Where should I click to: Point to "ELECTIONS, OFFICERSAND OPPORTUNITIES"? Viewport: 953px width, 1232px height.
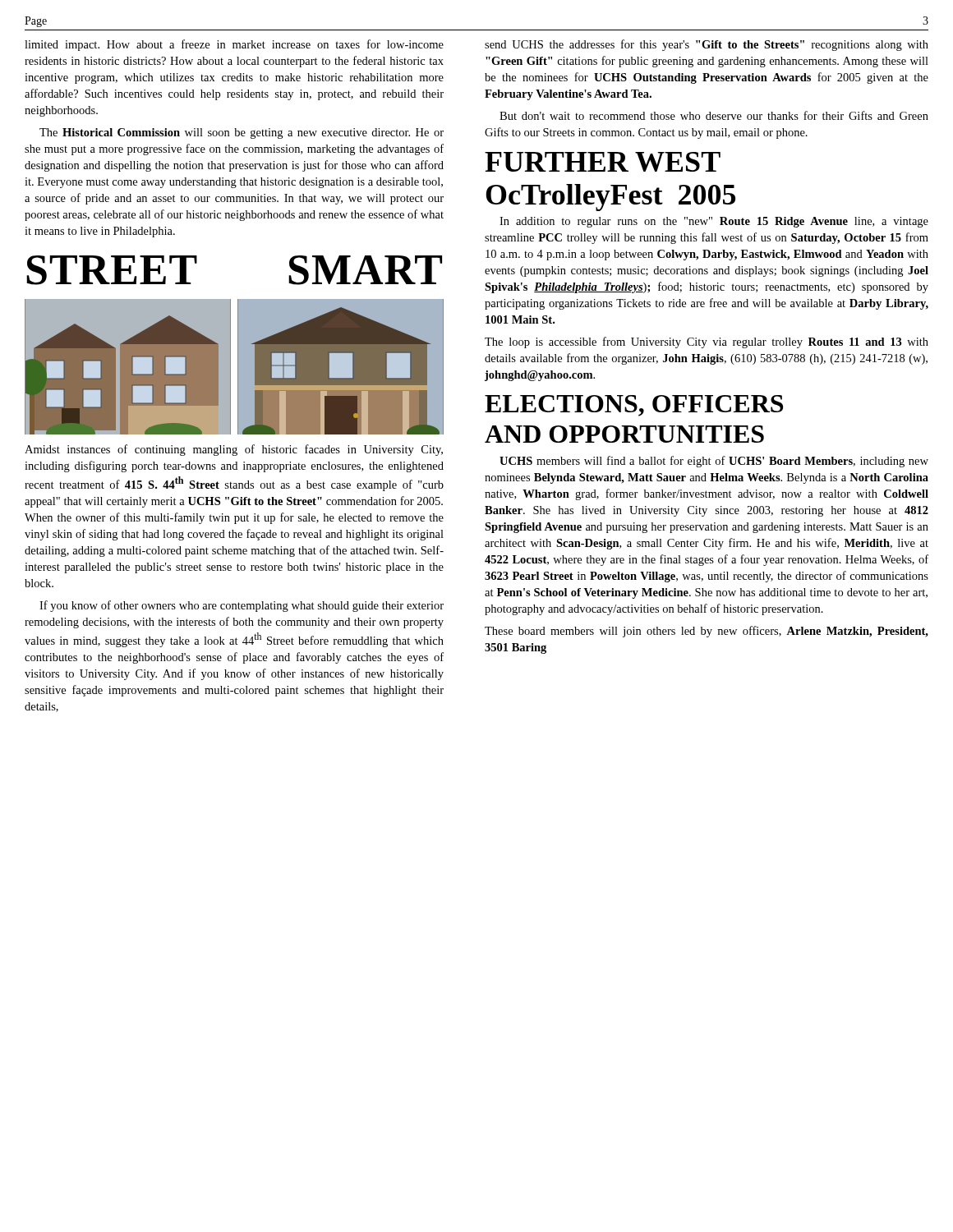click(707, 419)
